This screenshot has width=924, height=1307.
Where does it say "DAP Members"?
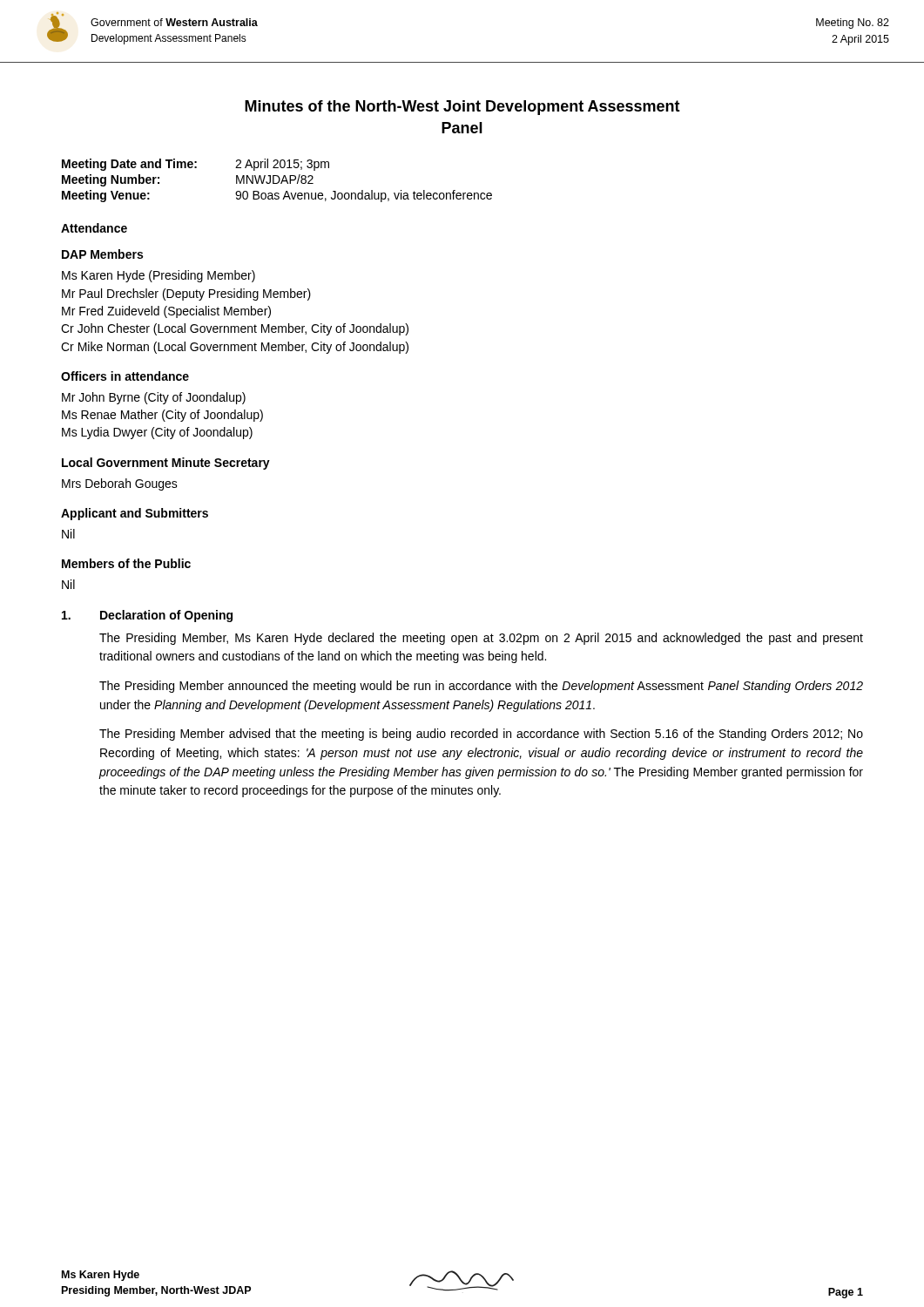(102, 255)
